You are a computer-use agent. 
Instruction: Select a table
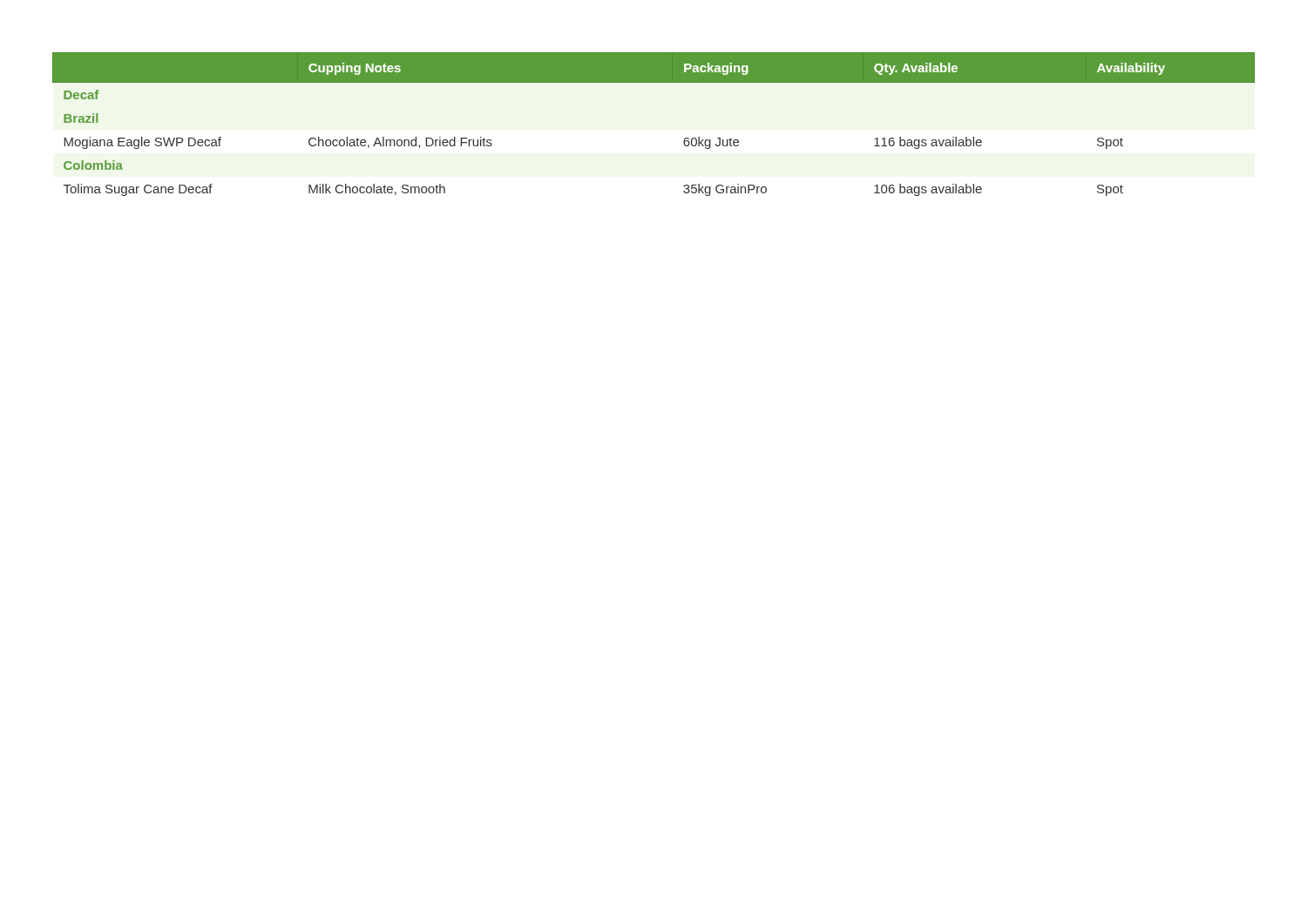654,126
